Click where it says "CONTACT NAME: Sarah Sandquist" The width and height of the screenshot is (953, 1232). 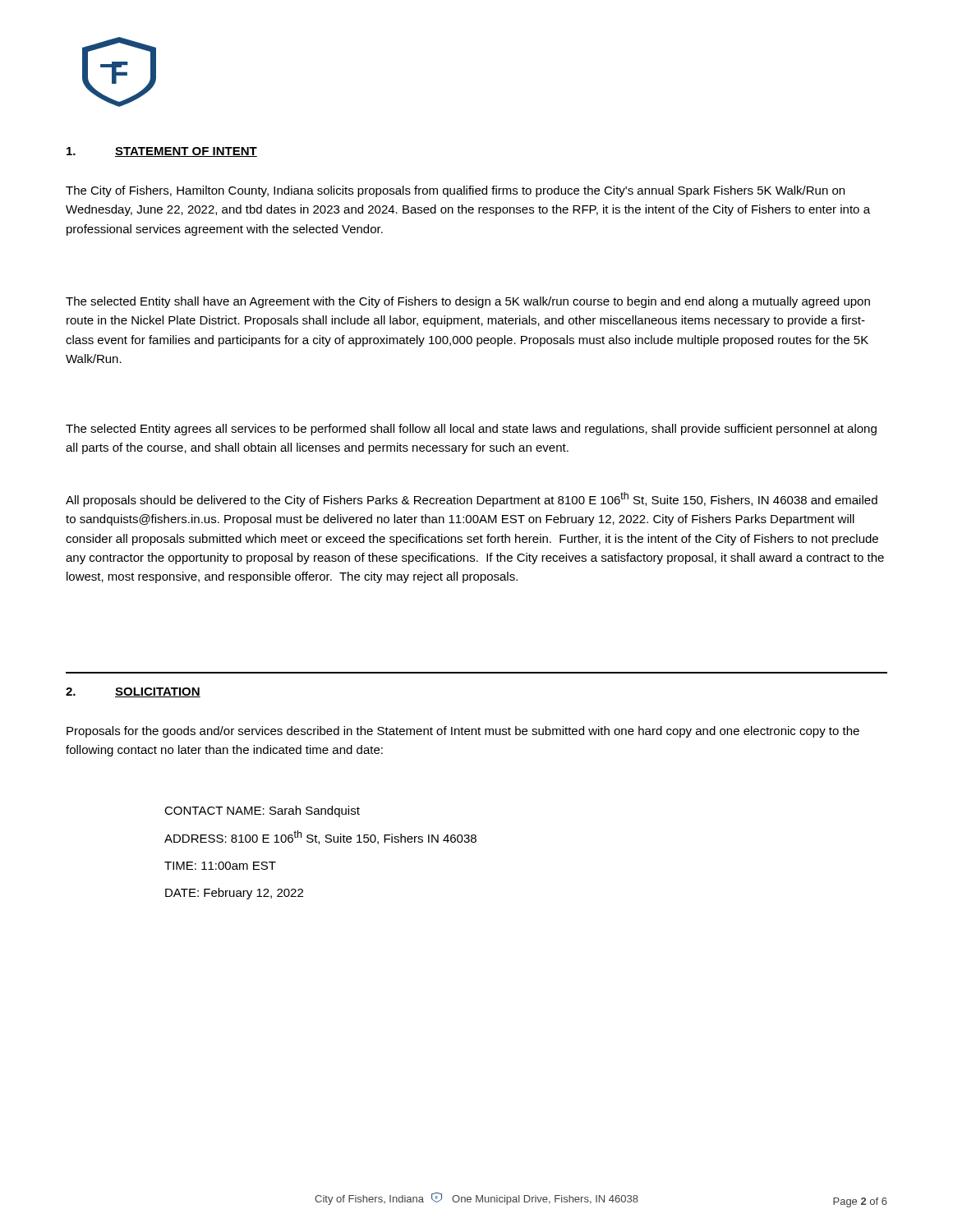pyautogui.click(x=262, y=810)
